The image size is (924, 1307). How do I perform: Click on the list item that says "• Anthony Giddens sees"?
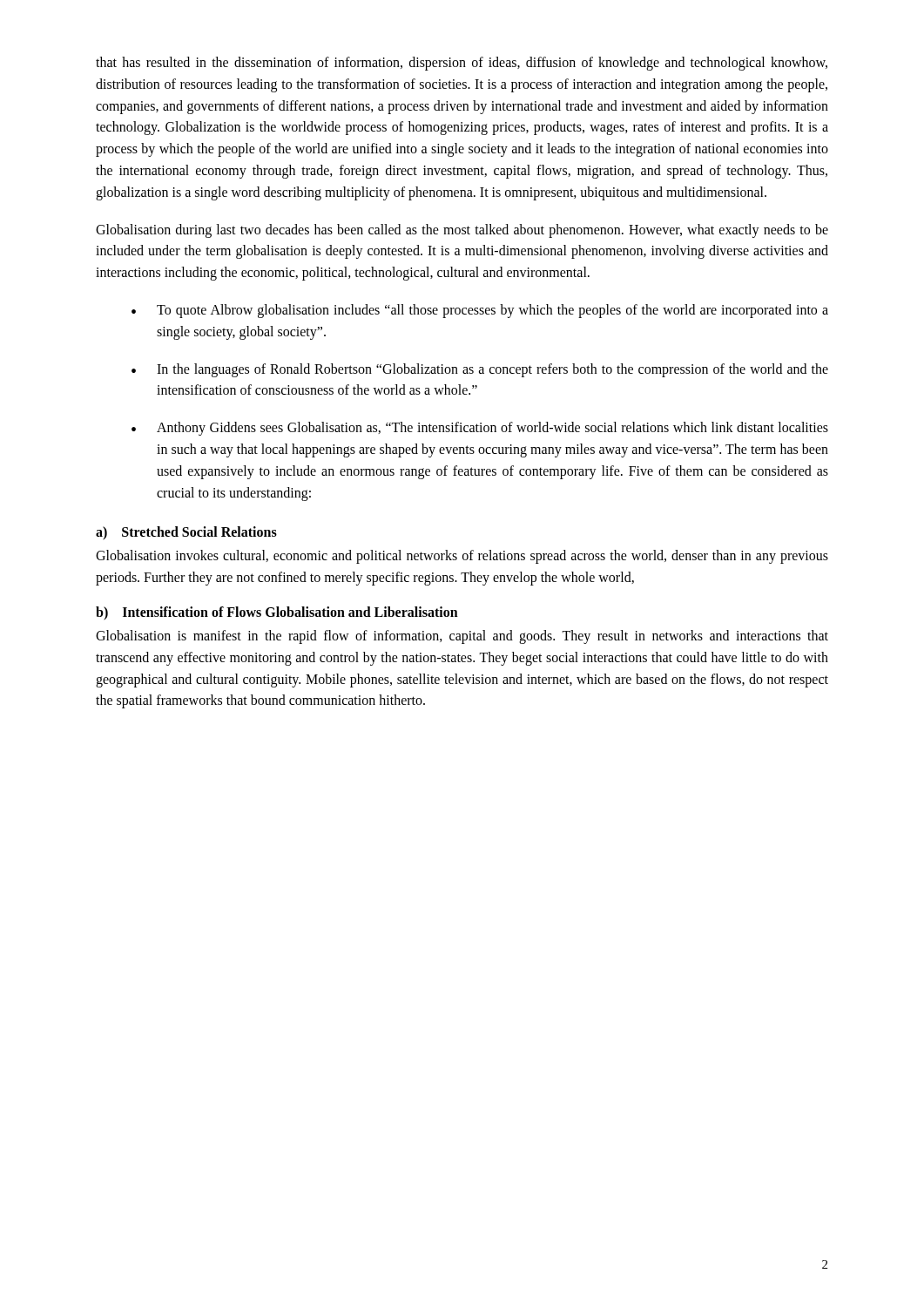point(479,461)
